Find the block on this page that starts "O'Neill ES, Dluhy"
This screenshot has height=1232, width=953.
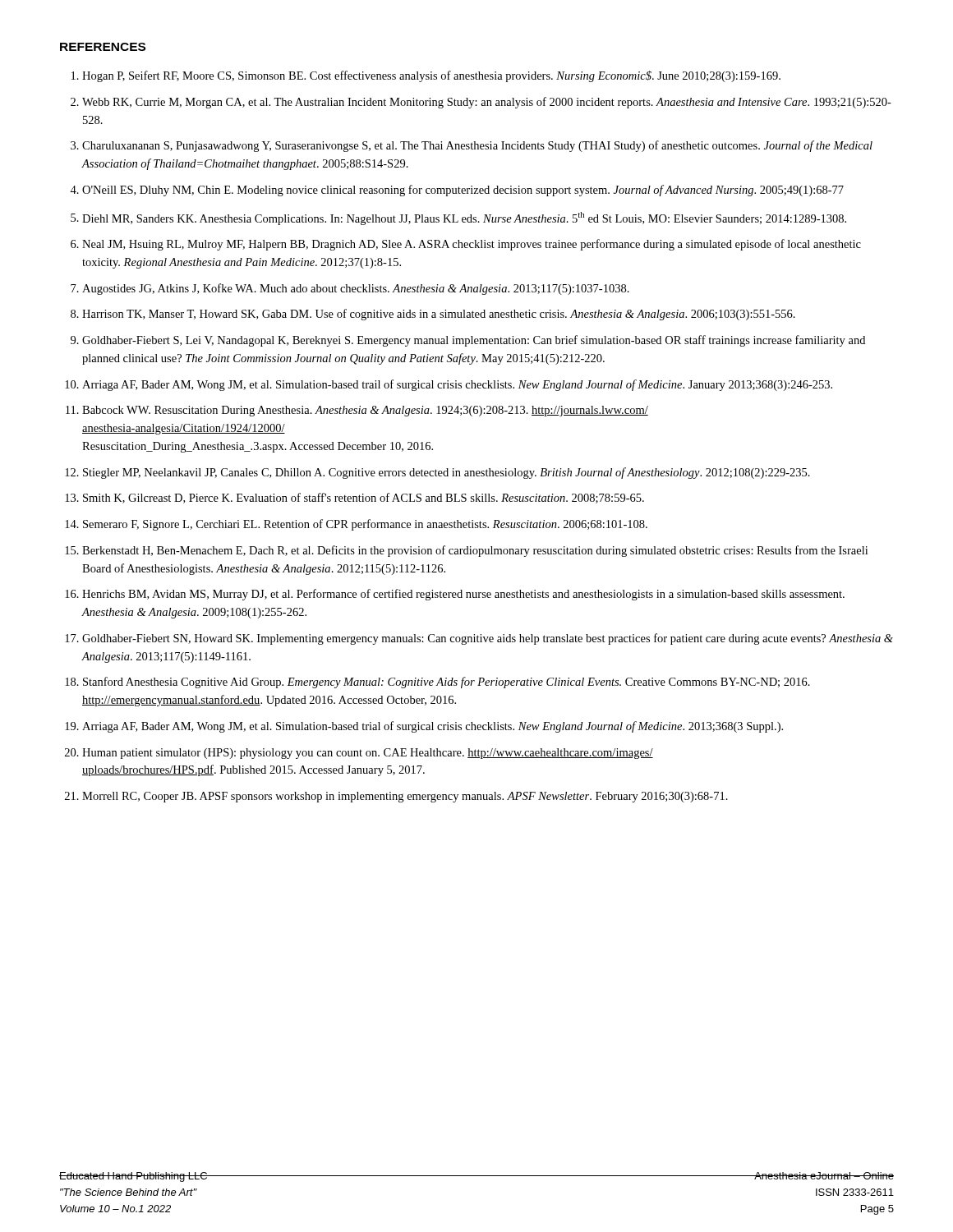coord(463,190)
